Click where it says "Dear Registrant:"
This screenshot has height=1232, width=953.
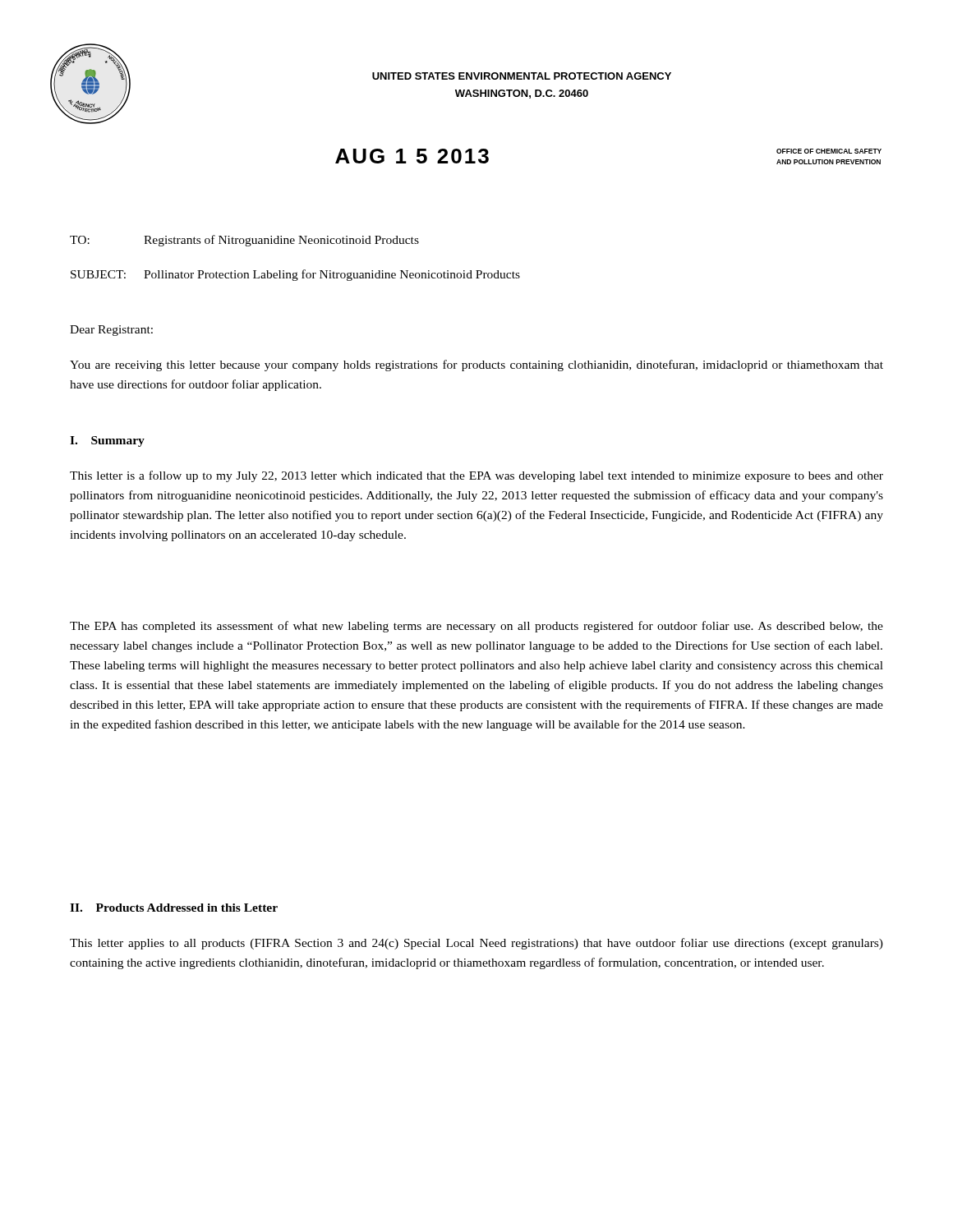[112, 329]
